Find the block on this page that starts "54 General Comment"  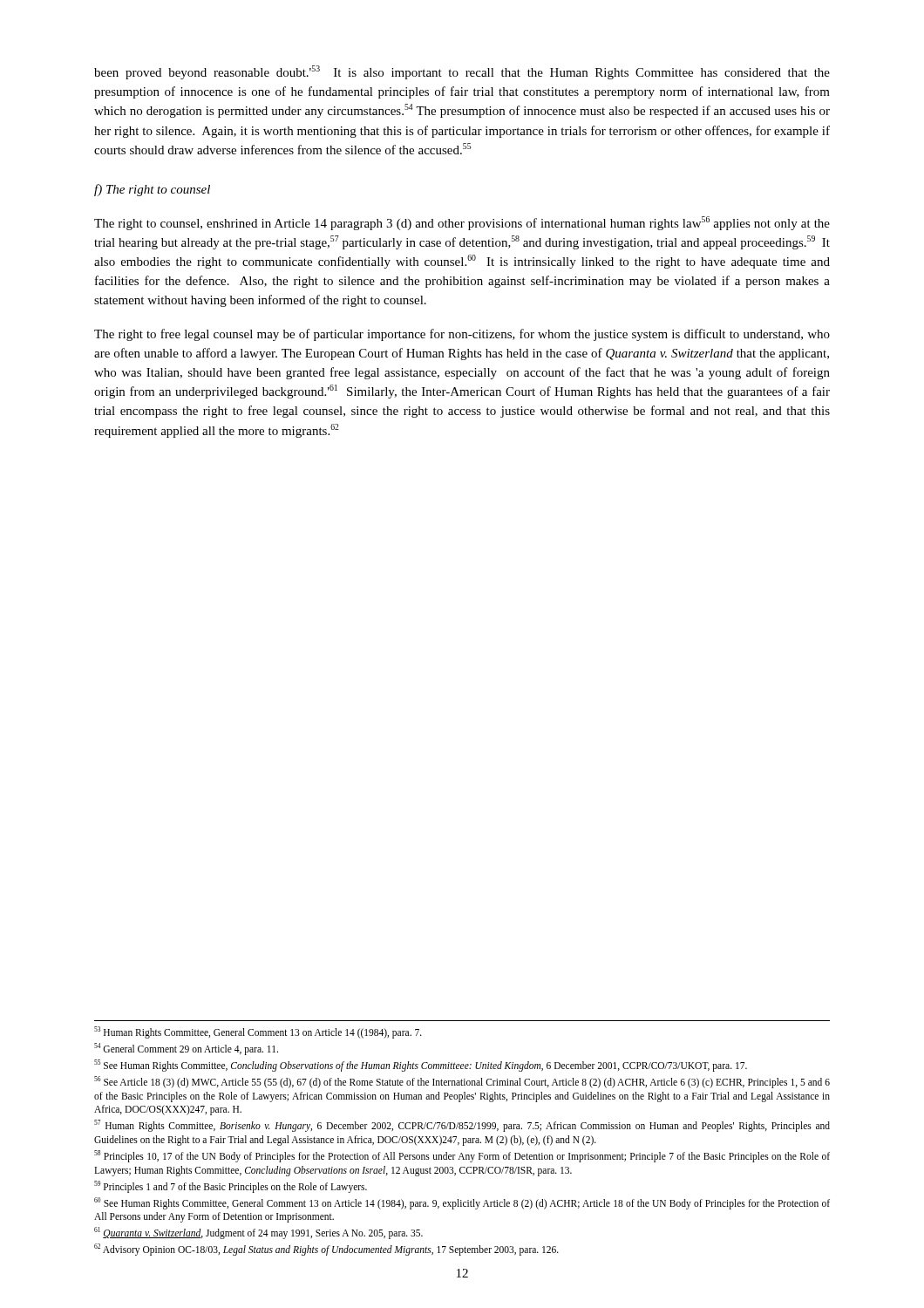[x=186, y=1049]
